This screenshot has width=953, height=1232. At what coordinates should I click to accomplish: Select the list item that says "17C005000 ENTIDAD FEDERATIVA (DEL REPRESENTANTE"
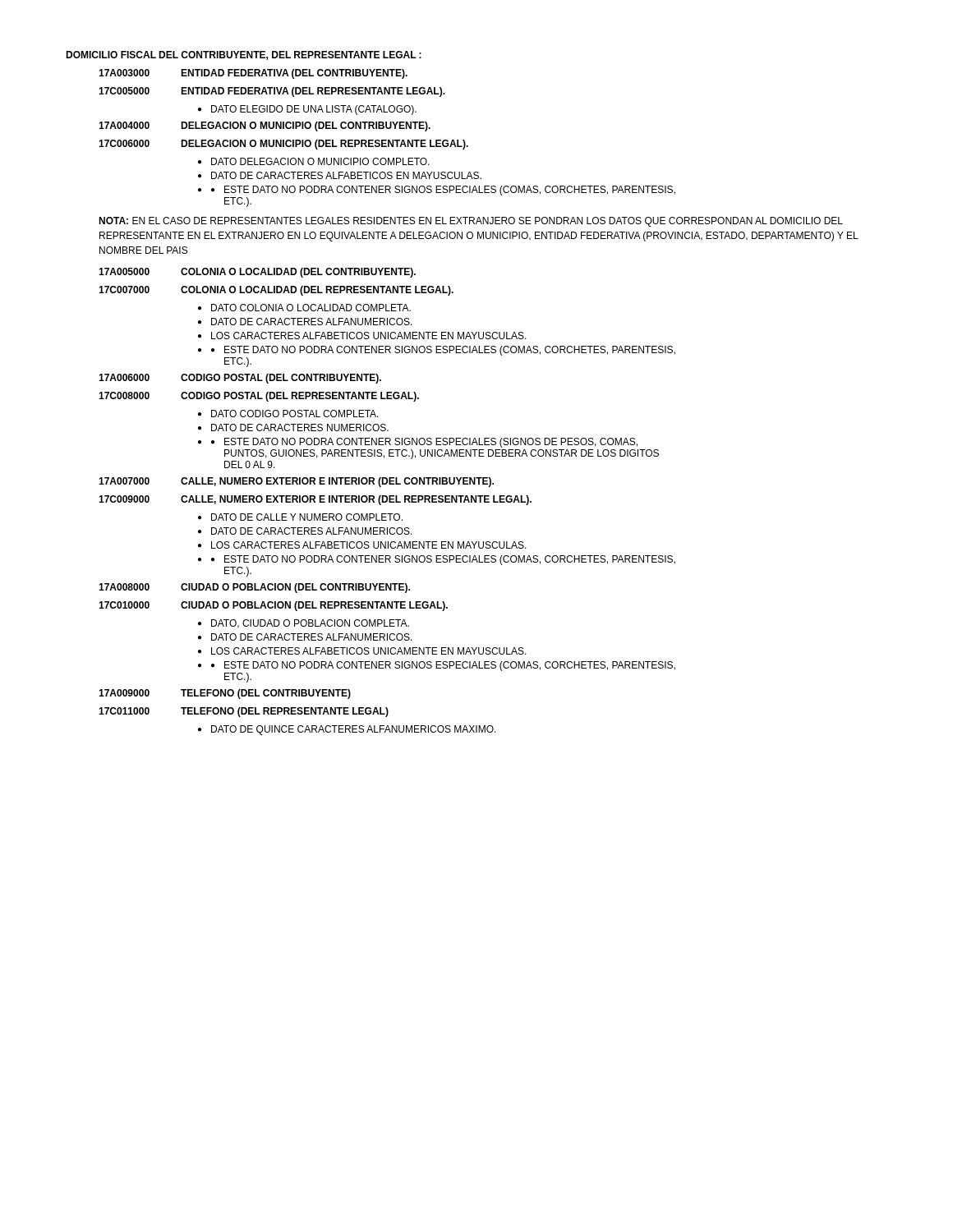point(272,94)
